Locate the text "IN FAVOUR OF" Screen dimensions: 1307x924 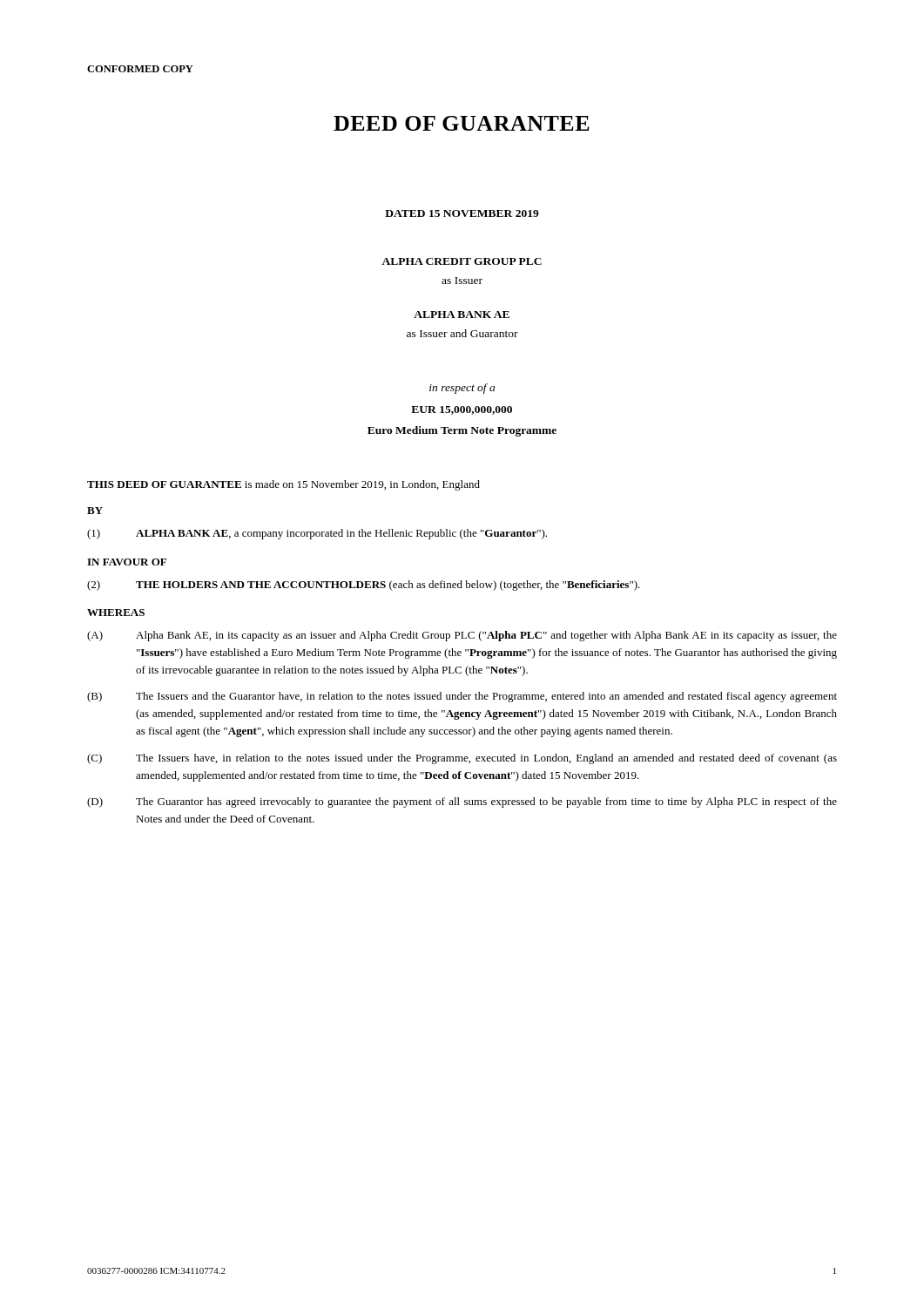click(127, 561)
